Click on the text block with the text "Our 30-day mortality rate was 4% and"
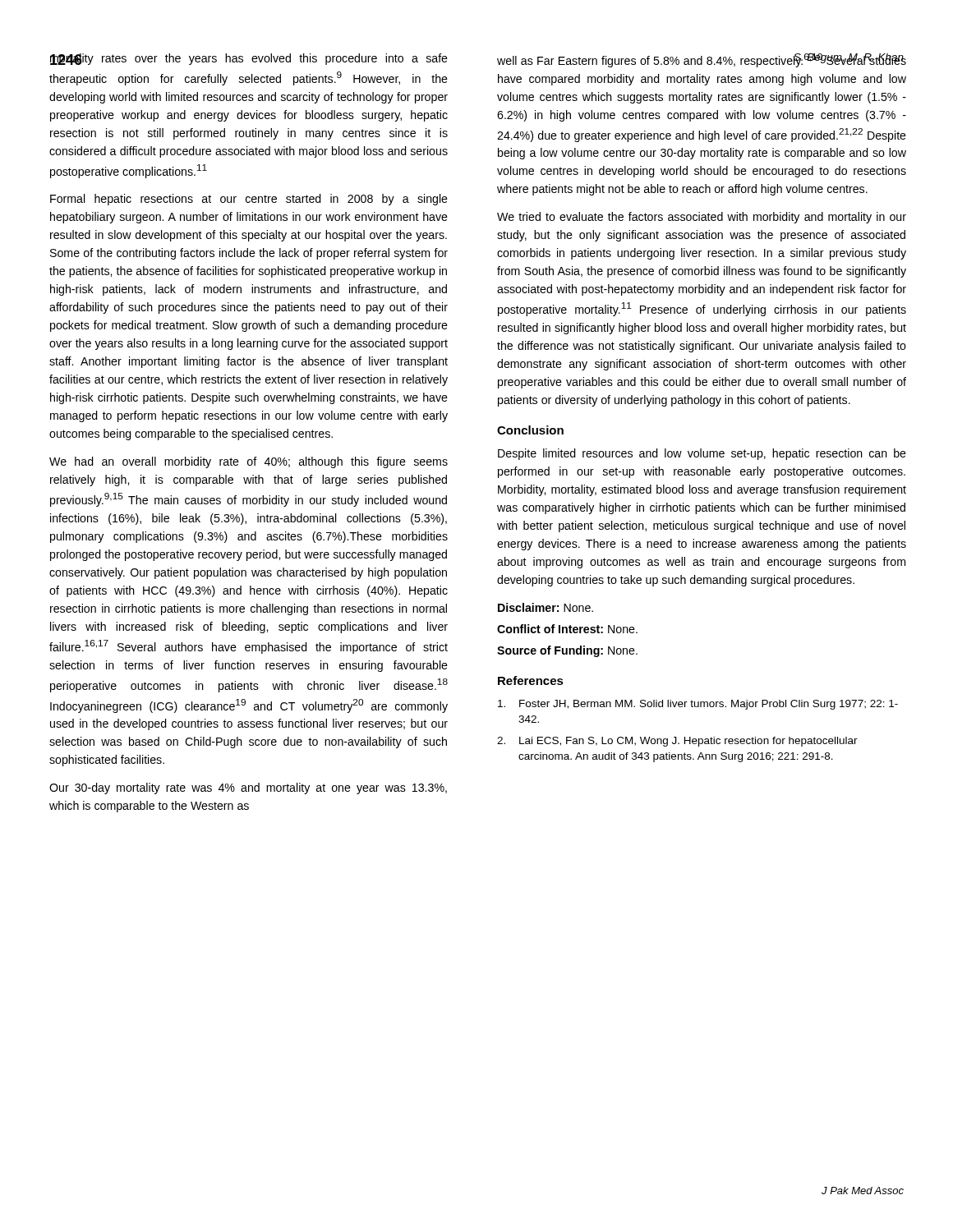The width and height of the screenshot is (953, 1232). point(248,797)
